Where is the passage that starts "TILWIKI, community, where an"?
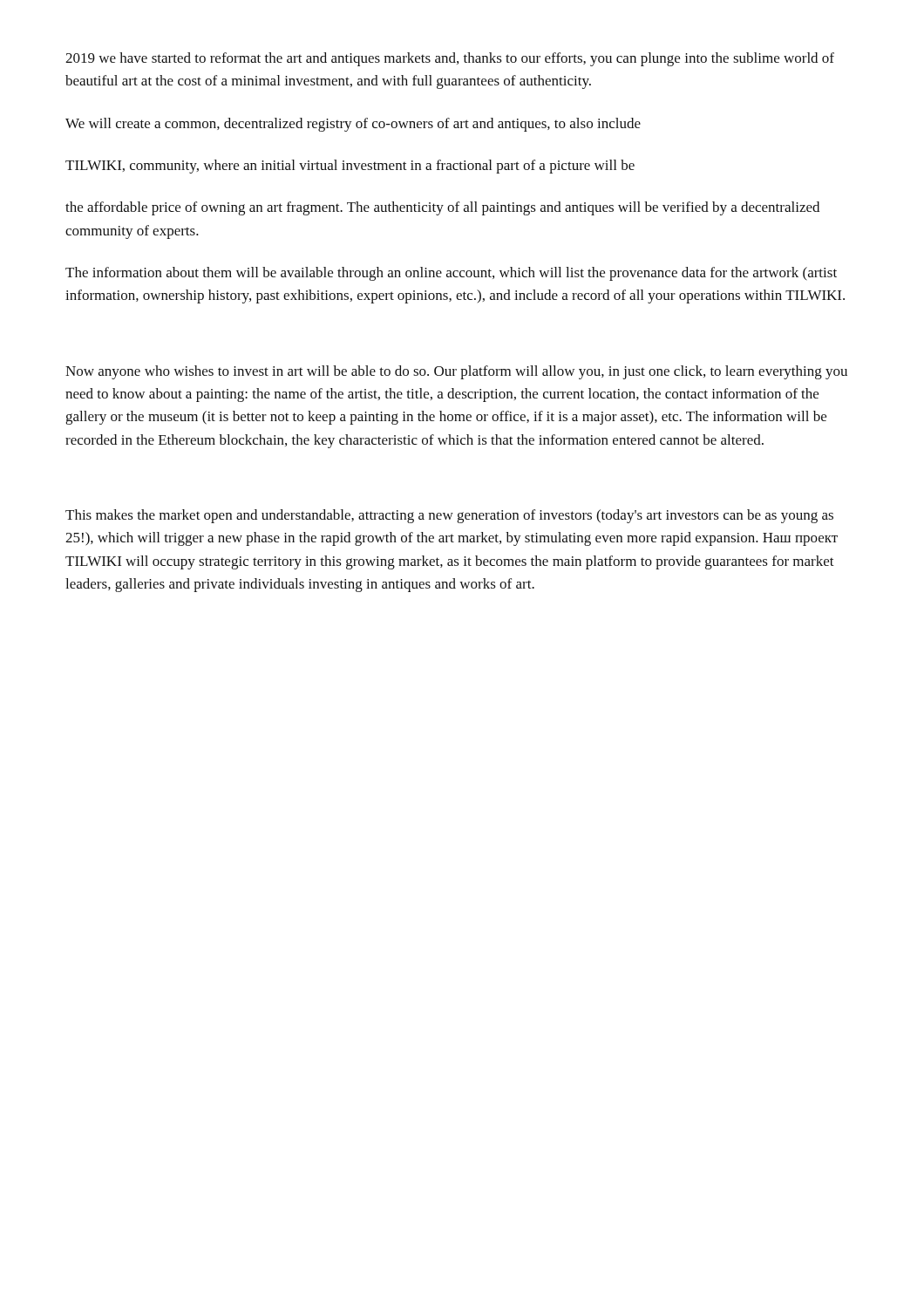 tap(350, 165)
